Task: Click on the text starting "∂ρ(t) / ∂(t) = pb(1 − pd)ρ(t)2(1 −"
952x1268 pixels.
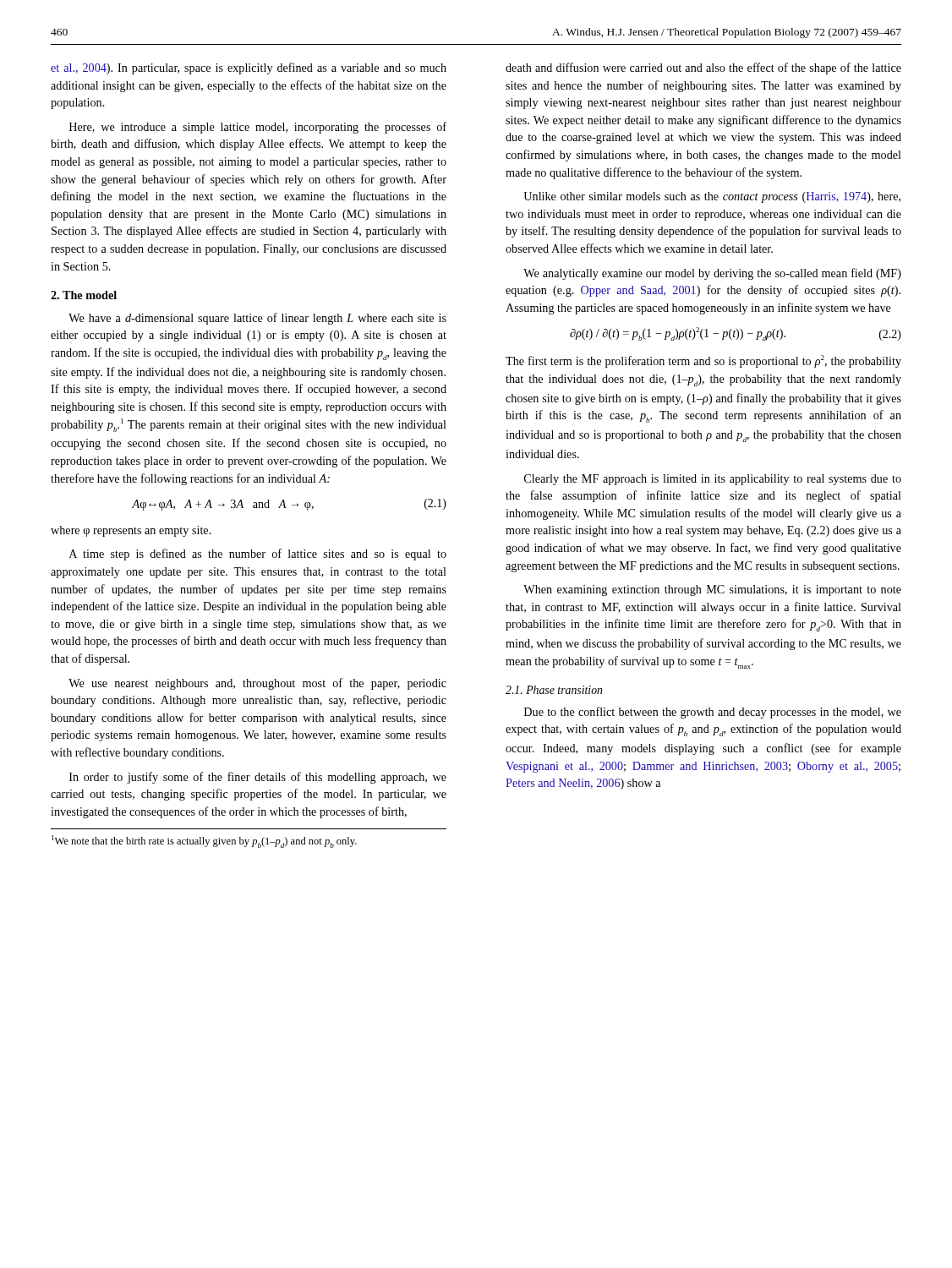Action: coord(703,335)
